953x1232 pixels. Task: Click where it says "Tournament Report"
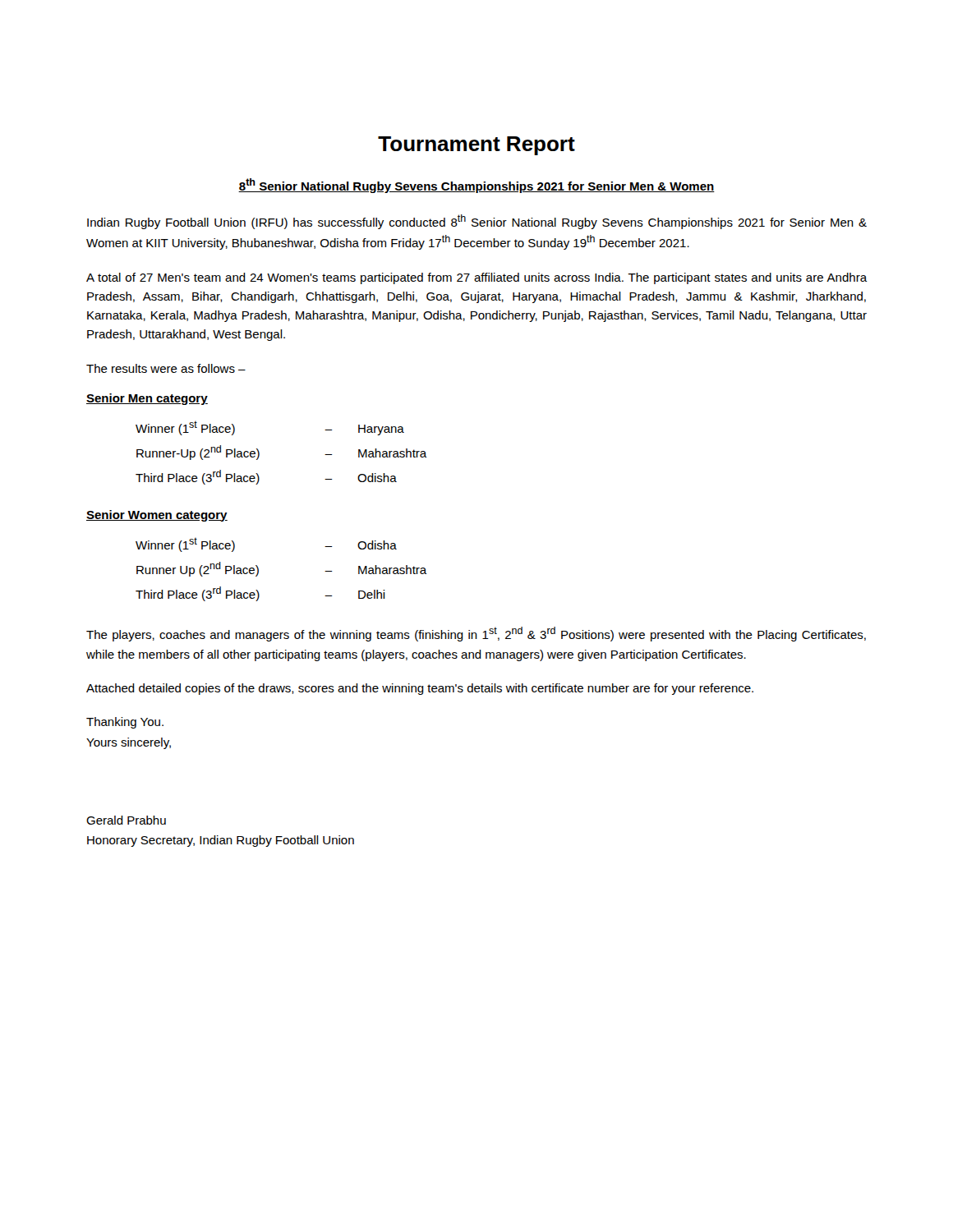tap(476, 144)
